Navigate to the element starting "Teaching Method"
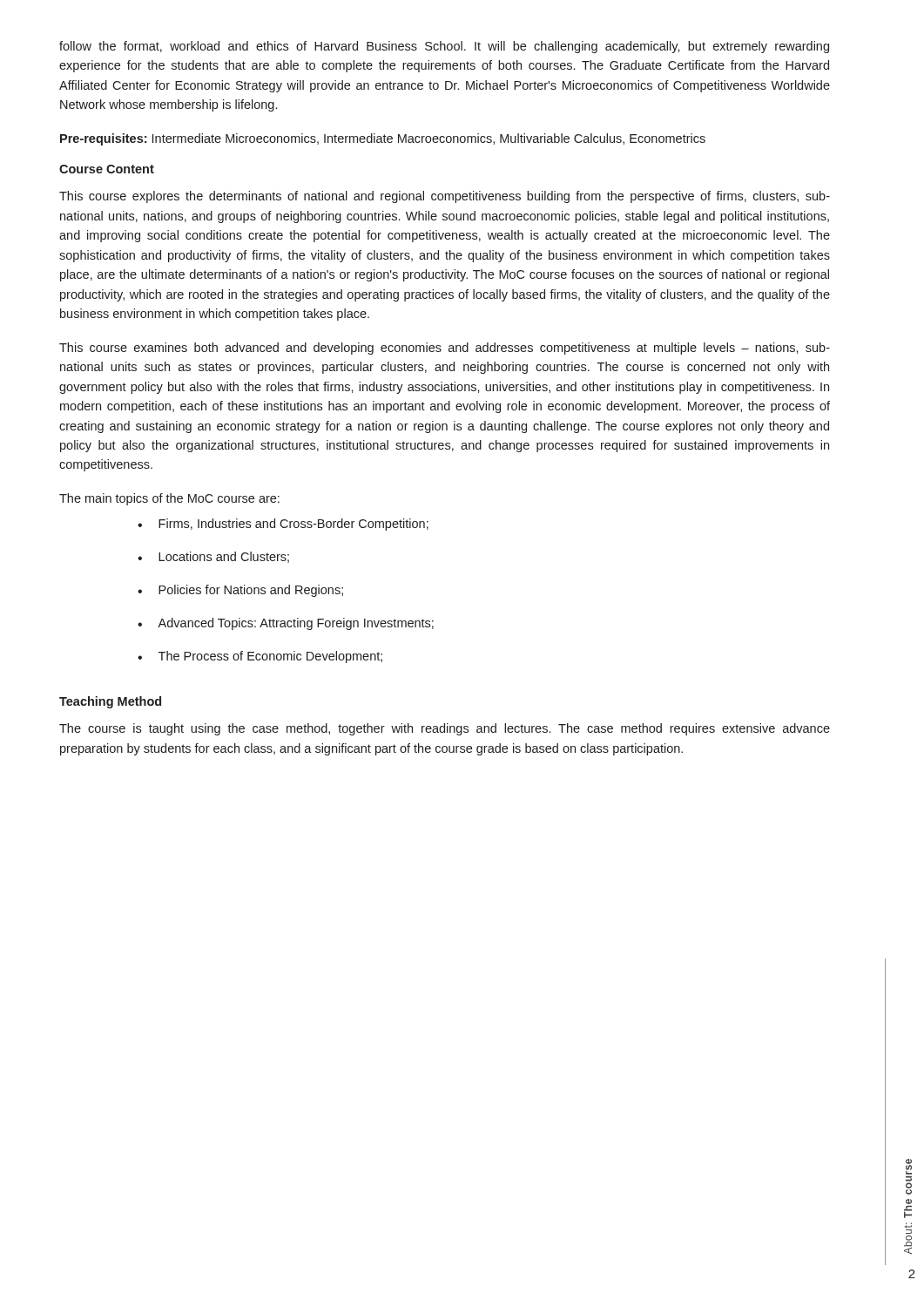 (x=111, y=702)
